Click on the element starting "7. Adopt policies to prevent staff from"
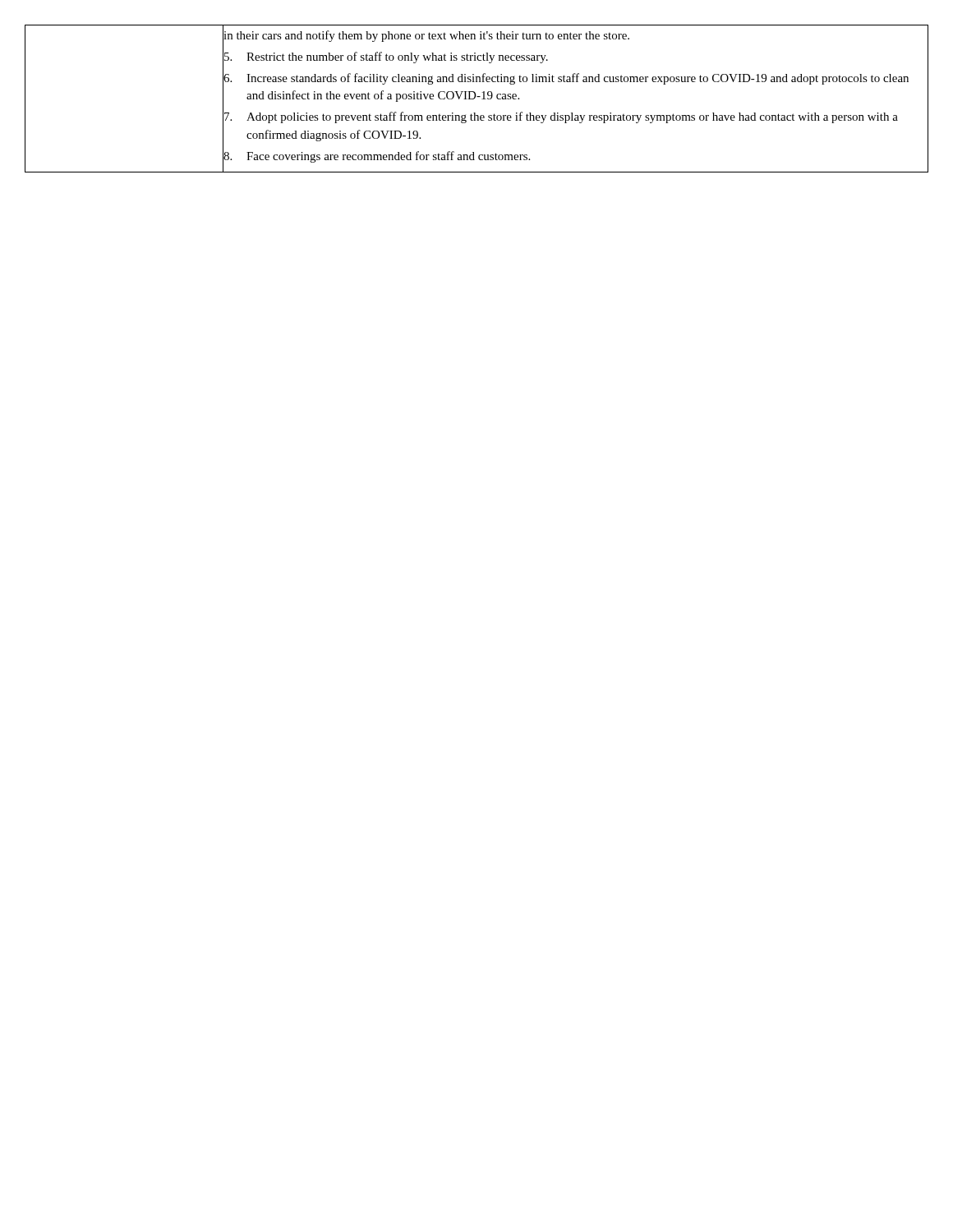Viewport: 953px width, 1232px height. click(x=576, y=126)
